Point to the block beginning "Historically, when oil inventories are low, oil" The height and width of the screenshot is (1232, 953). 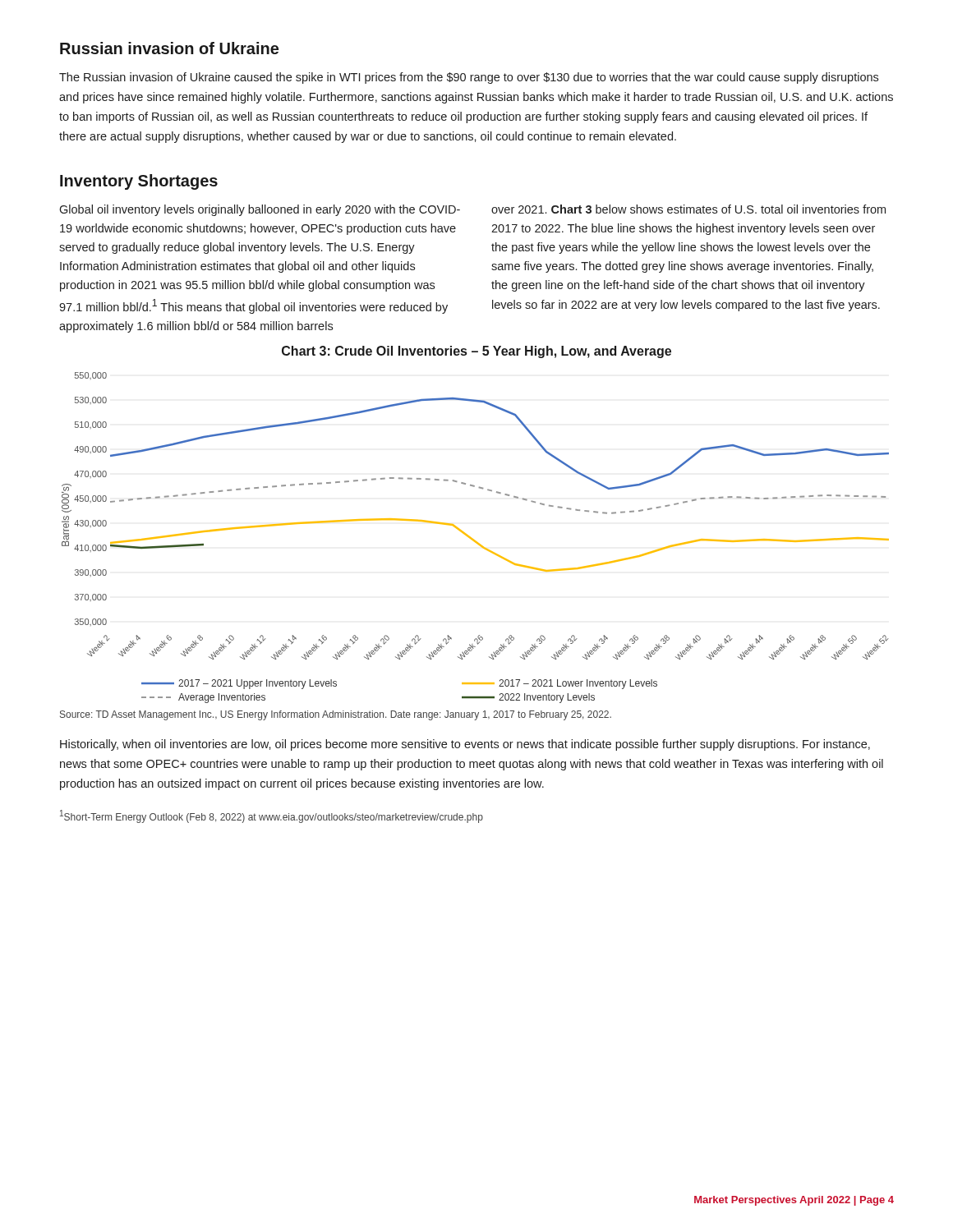tap(471, 764)
